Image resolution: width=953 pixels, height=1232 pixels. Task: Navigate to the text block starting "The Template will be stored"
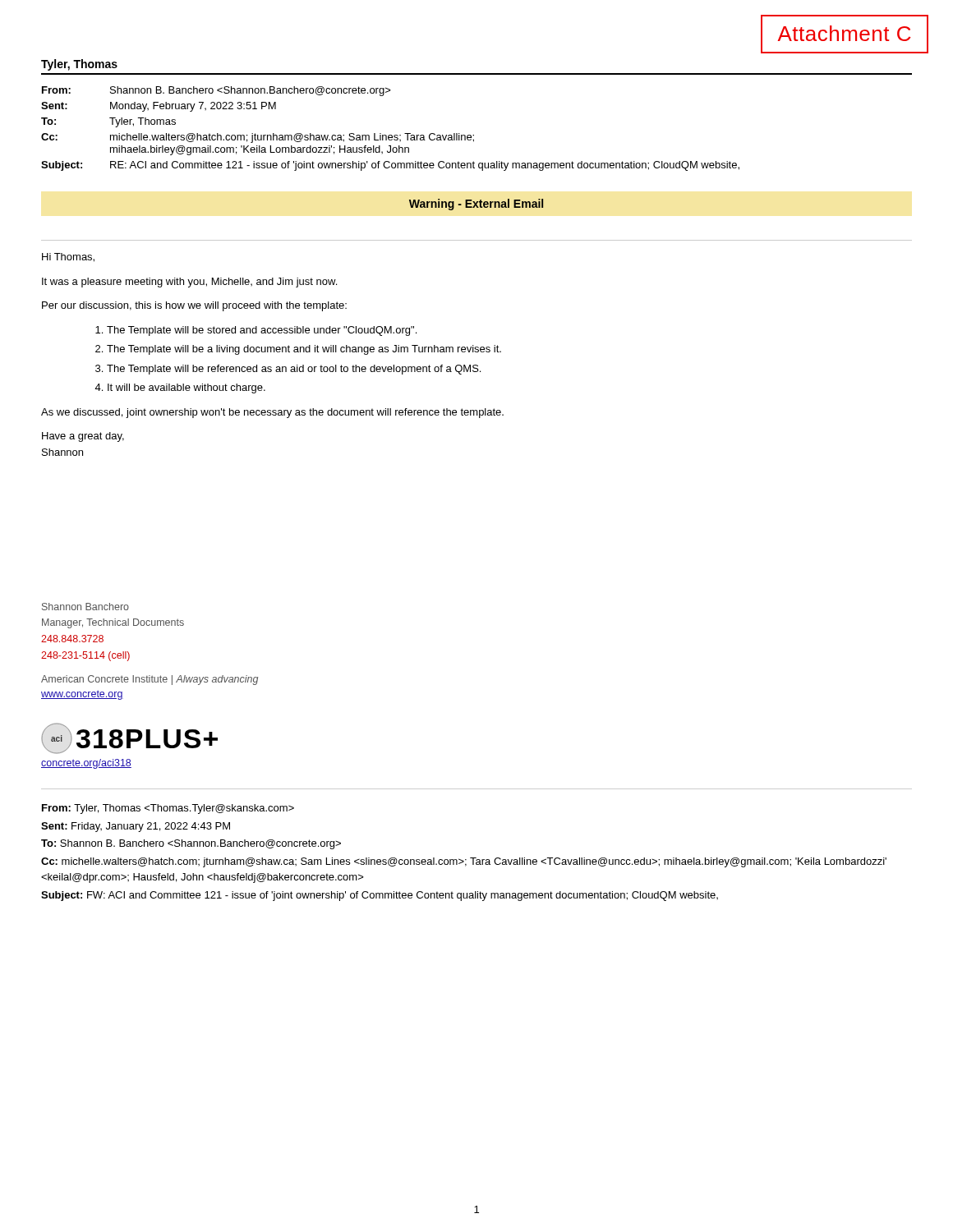coord(262,331)
